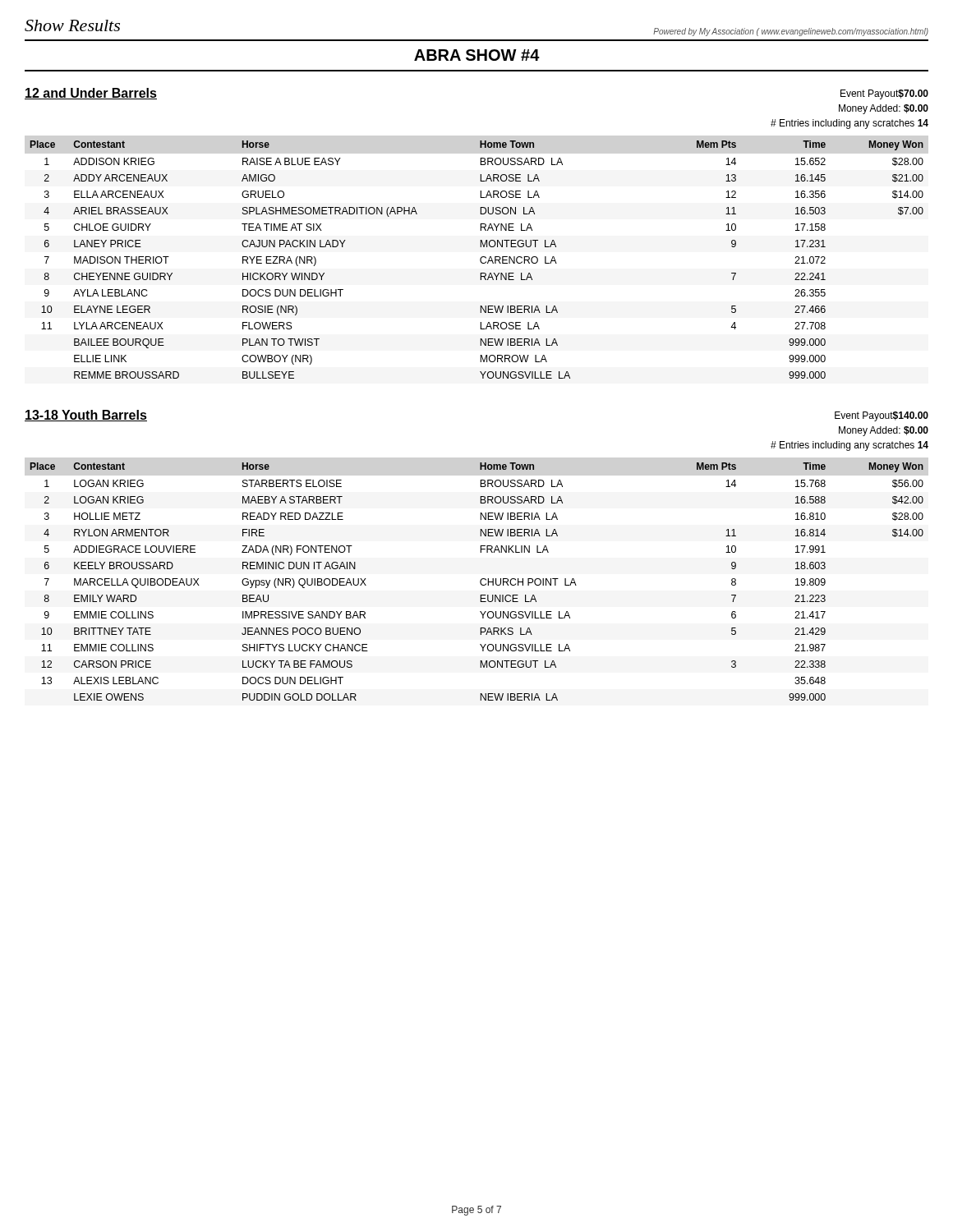Locate the table with the text "IMPRESSIVE SANDY BAR"

pyautogui.click(x=476, y=582)
